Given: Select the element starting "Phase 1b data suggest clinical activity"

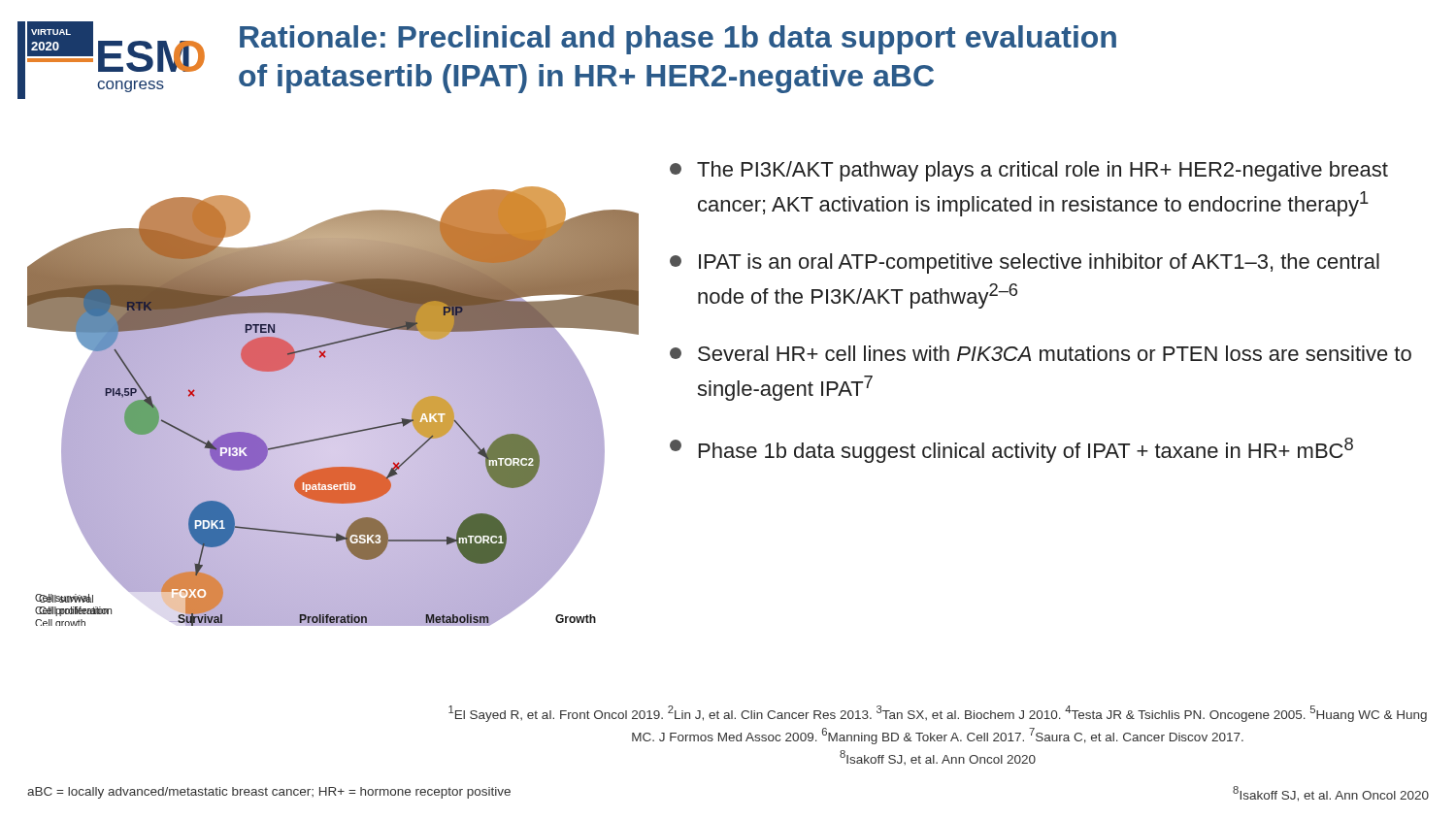Looking at the screenshot, I should point(1048,449).
